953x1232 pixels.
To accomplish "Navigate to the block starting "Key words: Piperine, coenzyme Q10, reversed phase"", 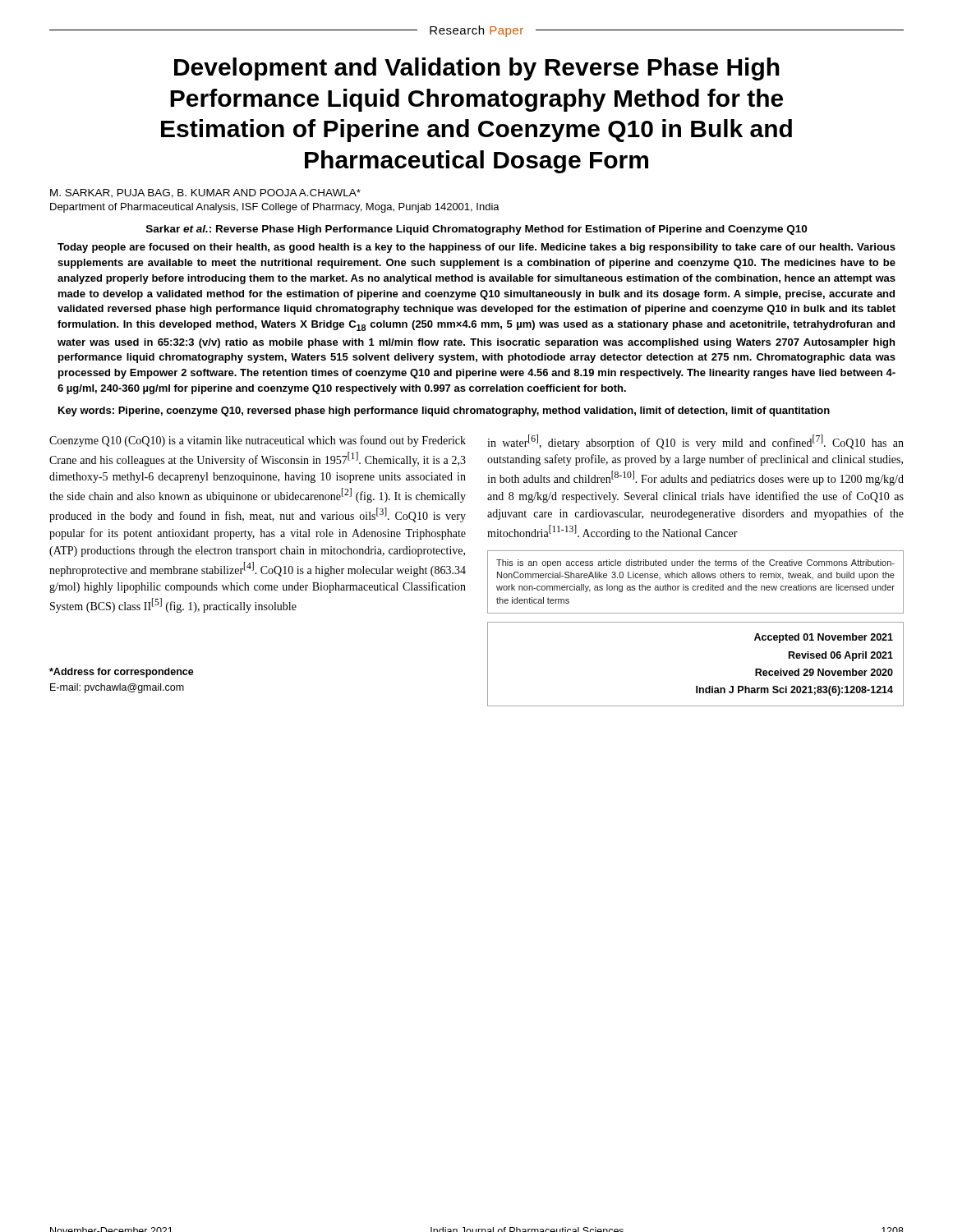I will tap(444, 410).
